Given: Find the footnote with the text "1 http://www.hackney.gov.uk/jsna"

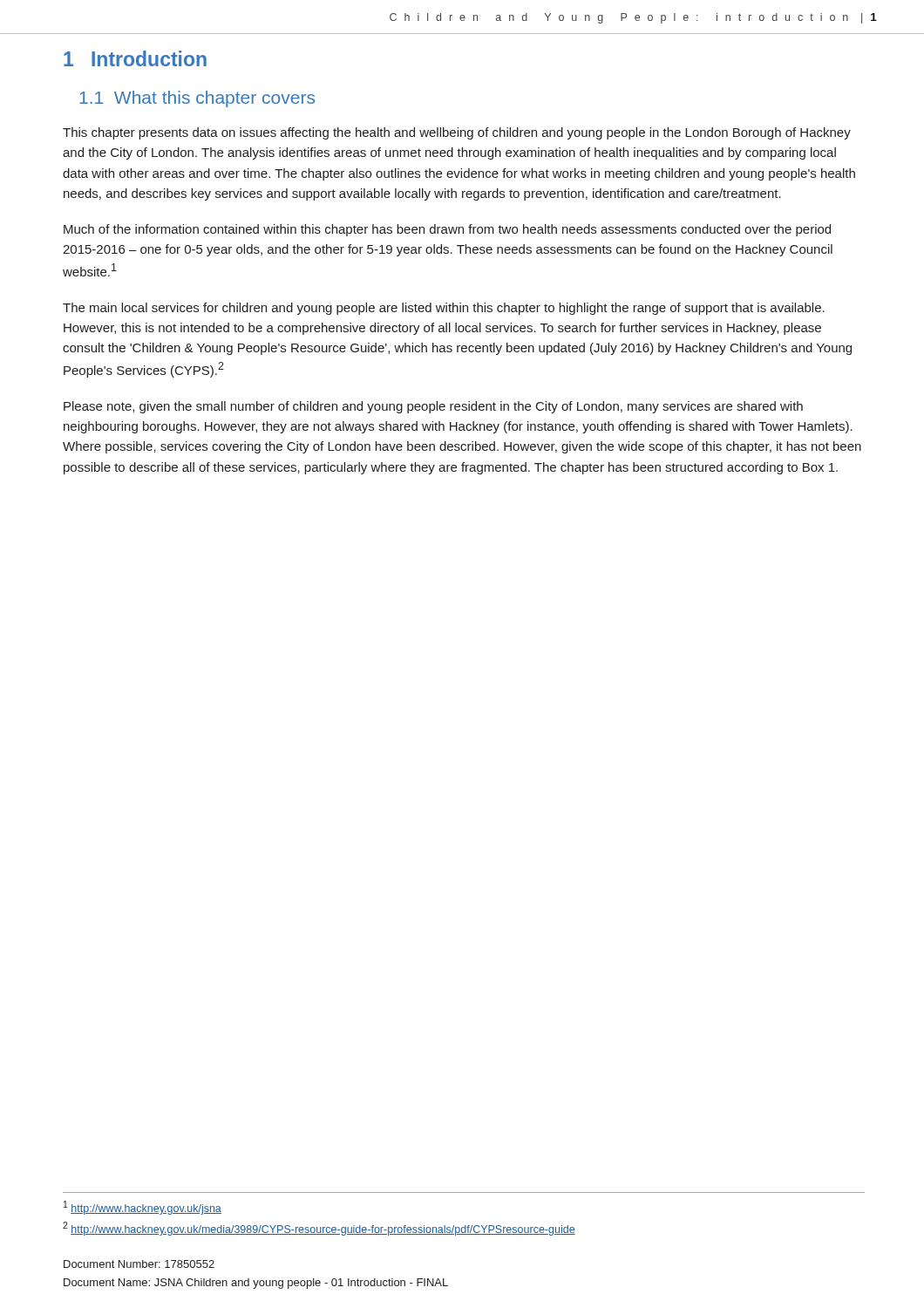Looking at the screenshot, I should click(142, 1208).
